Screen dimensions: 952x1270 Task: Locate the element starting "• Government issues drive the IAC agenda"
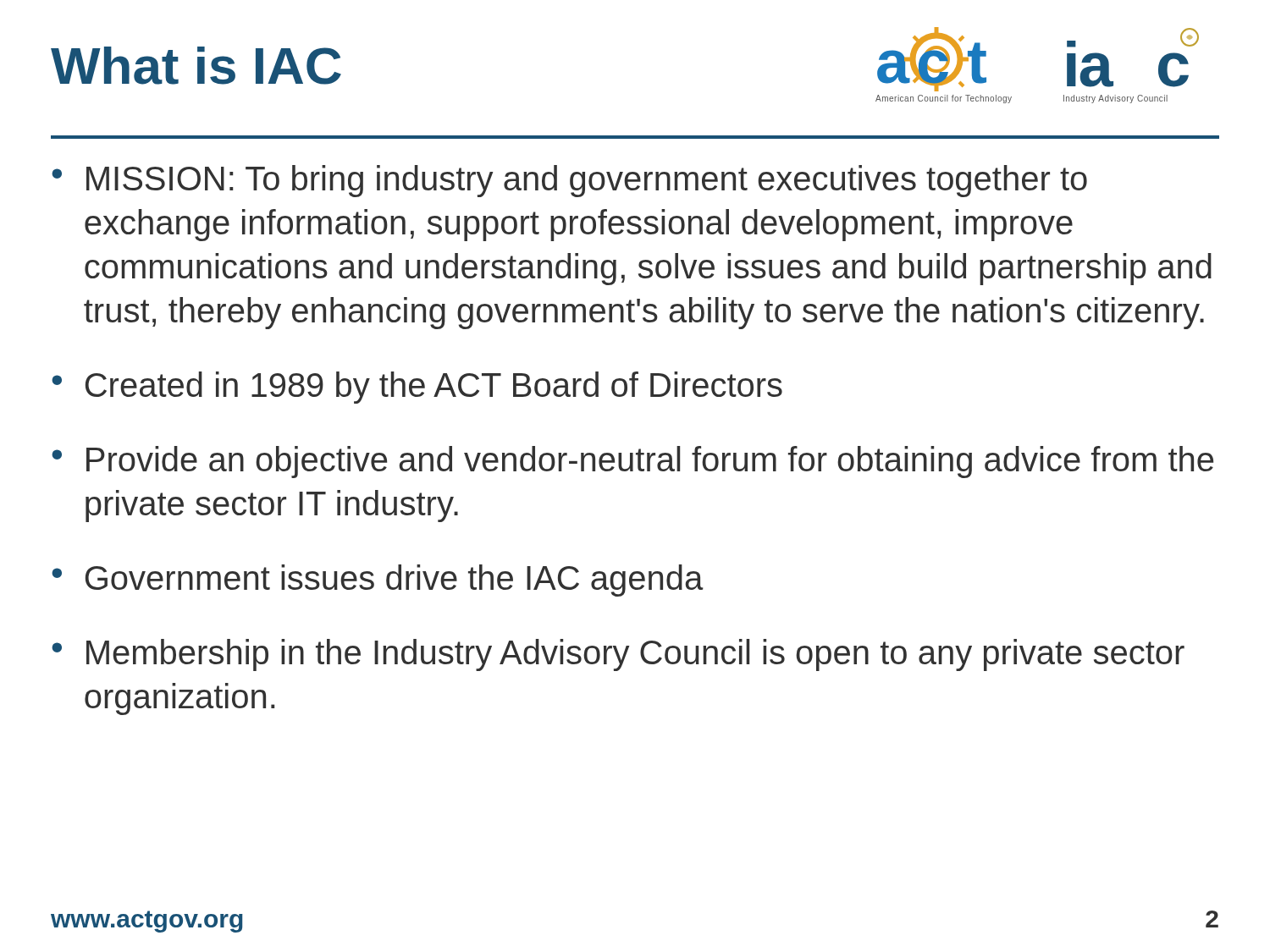(377, 578)
